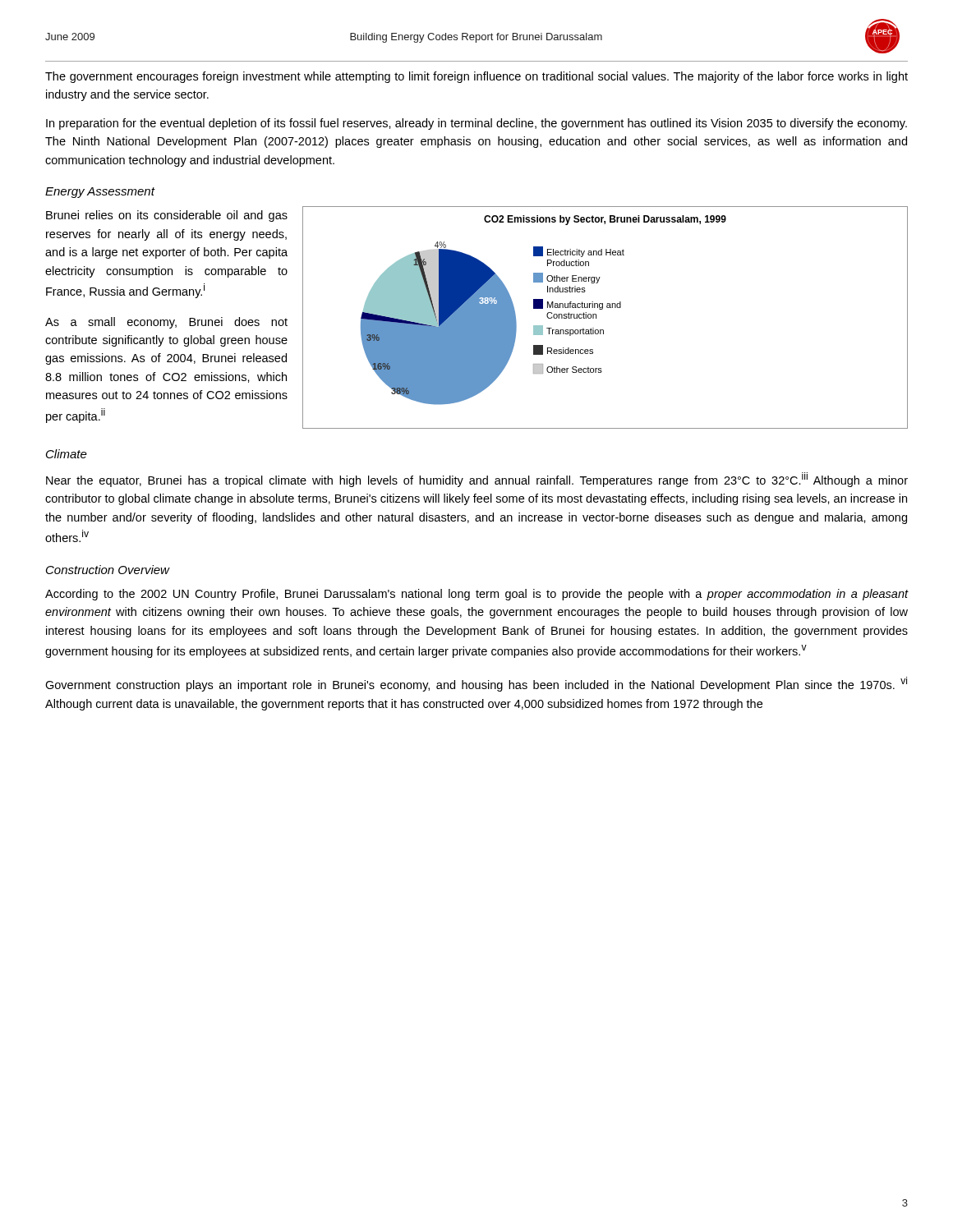Find the pie chart
Screen dimensions: 1232x953
pyautogui.click(x=605, y=318)
